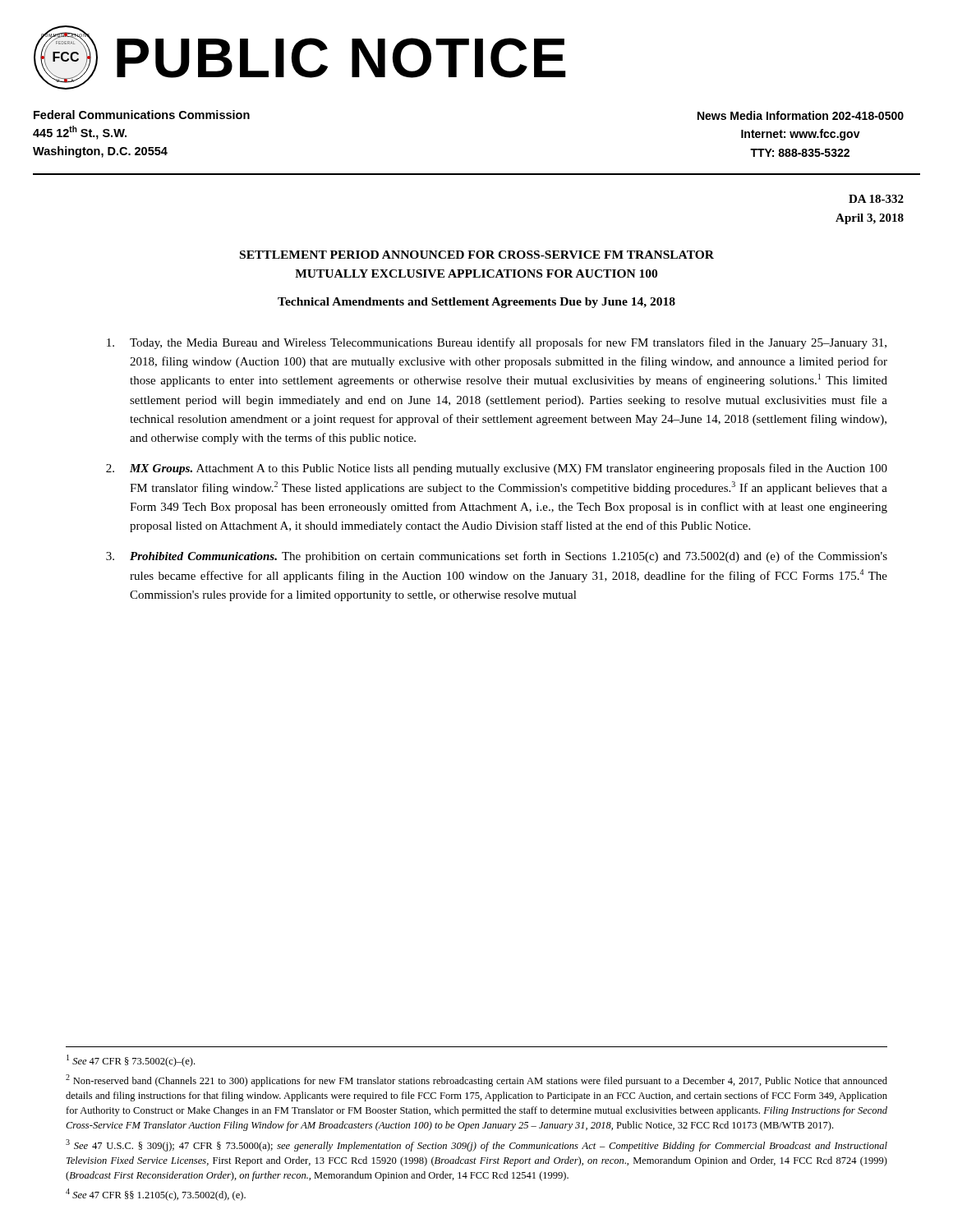Point to the block beginning "3 See 47 U.S.C. §"
953x1232 pixels.
(x=476, y=1159)
